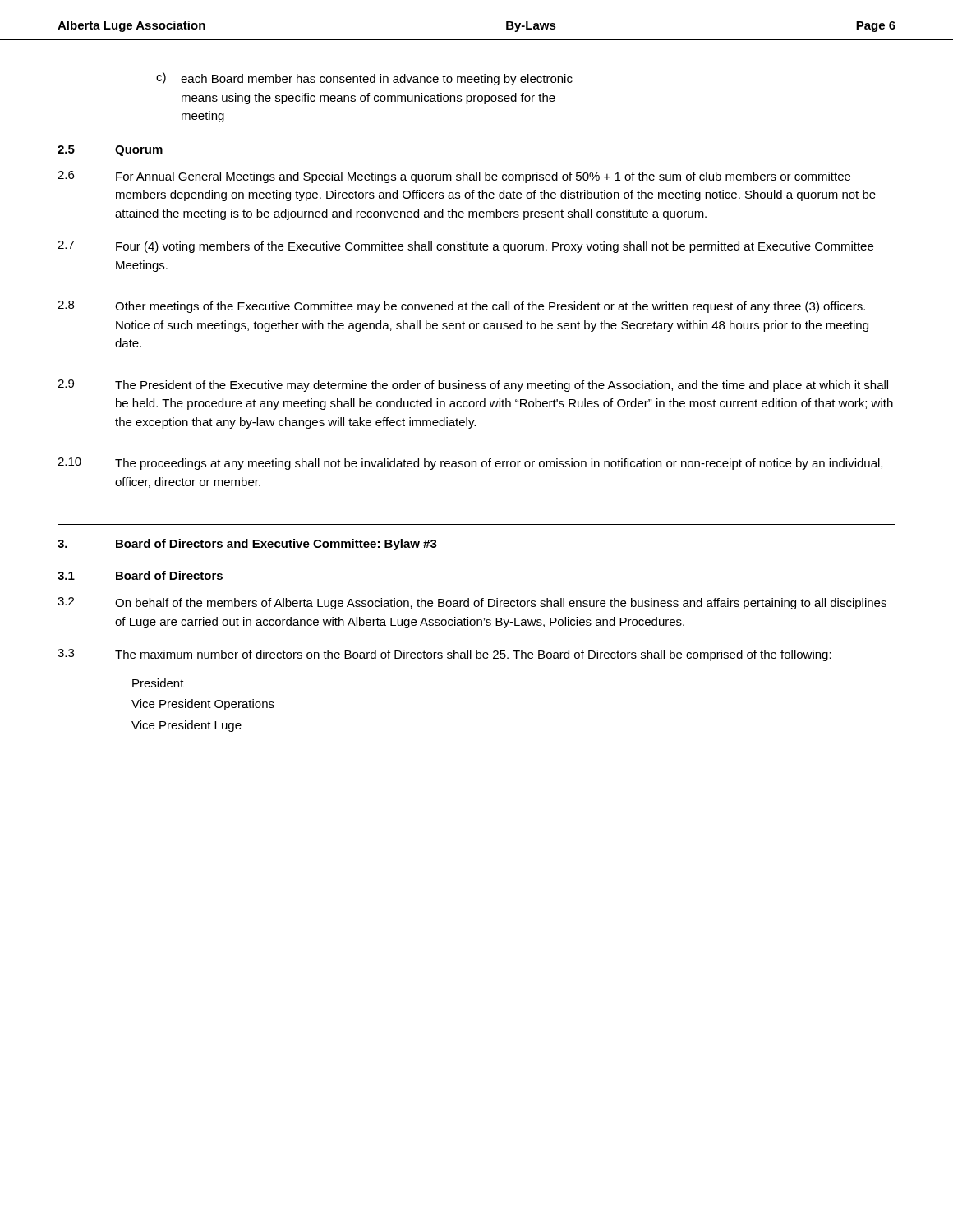Select the text block containing "9 The President of the"

(476, 403)
